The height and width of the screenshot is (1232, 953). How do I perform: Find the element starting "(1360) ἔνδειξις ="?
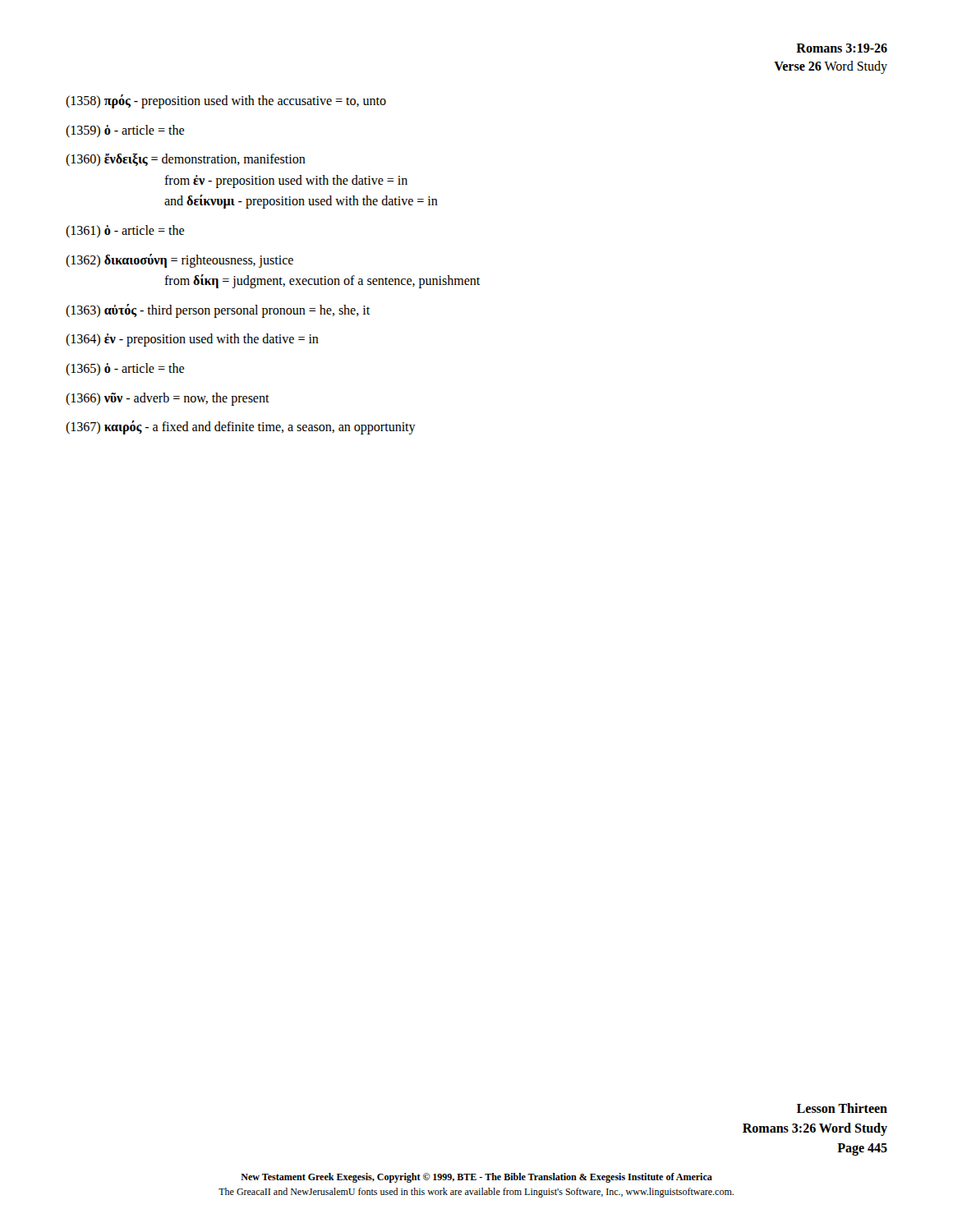[x=186, y=160]
